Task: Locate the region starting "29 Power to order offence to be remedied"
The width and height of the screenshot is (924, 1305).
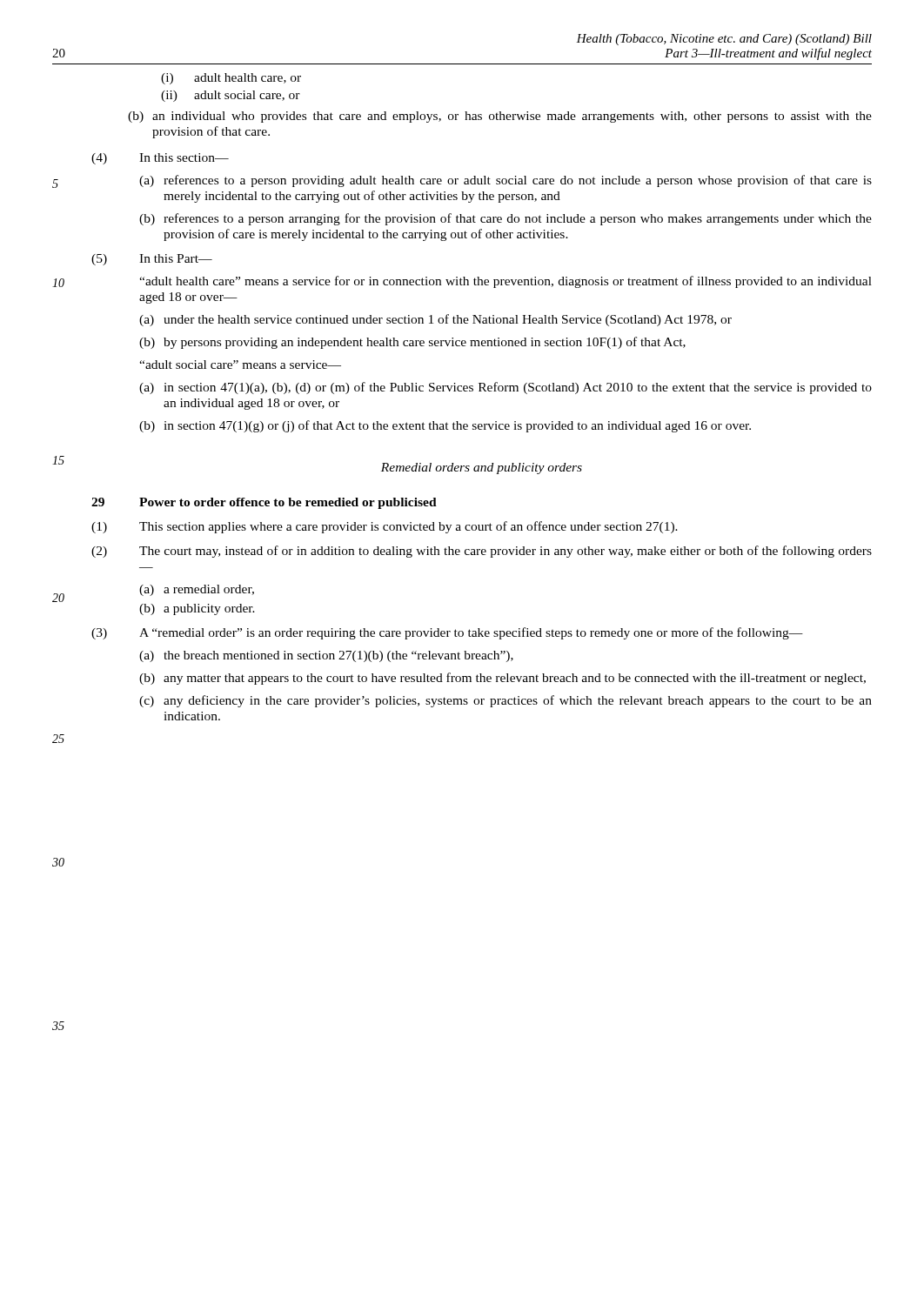Action: click(264, 502)
